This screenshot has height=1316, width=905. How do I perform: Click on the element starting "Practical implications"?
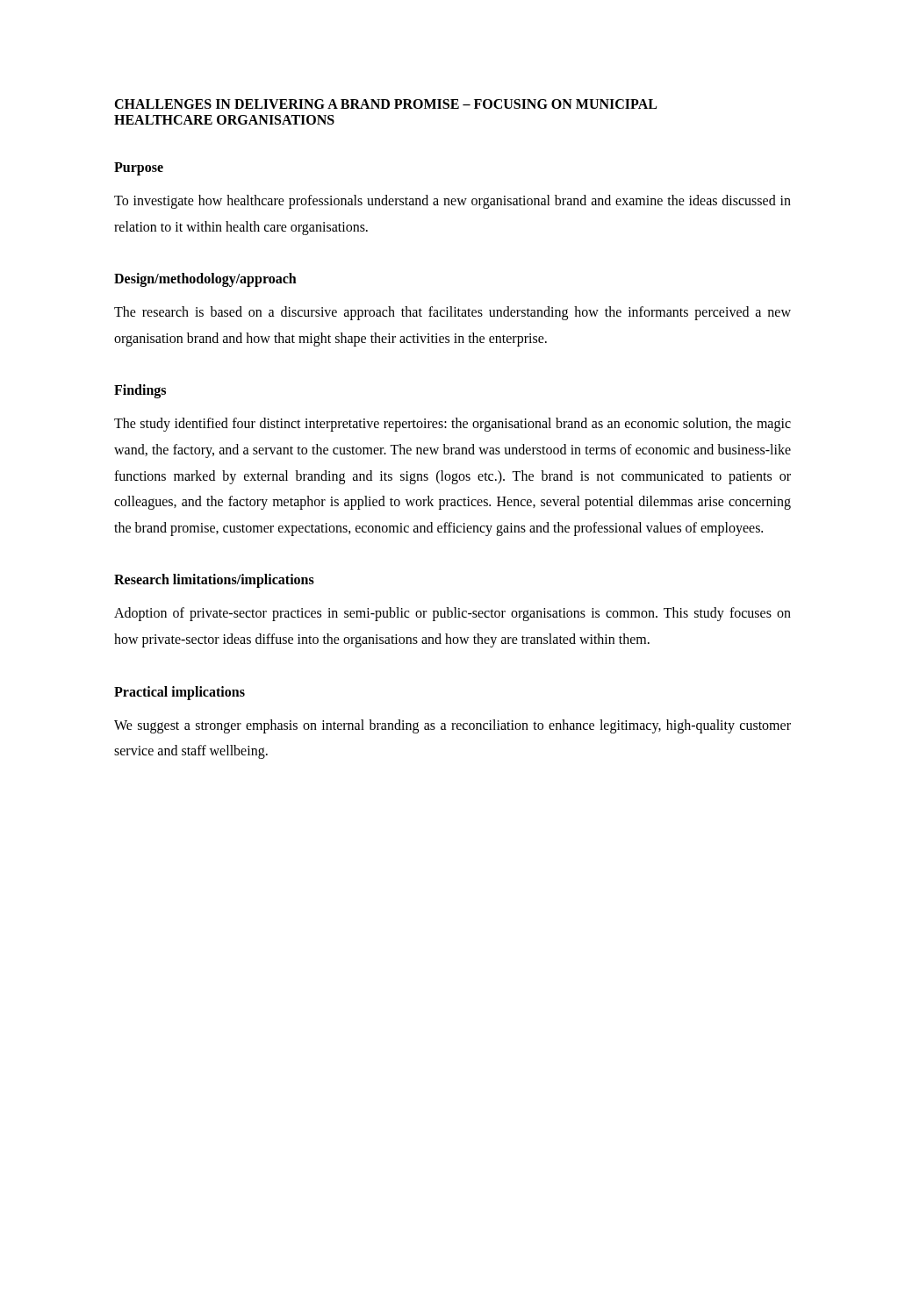(179, 691)
